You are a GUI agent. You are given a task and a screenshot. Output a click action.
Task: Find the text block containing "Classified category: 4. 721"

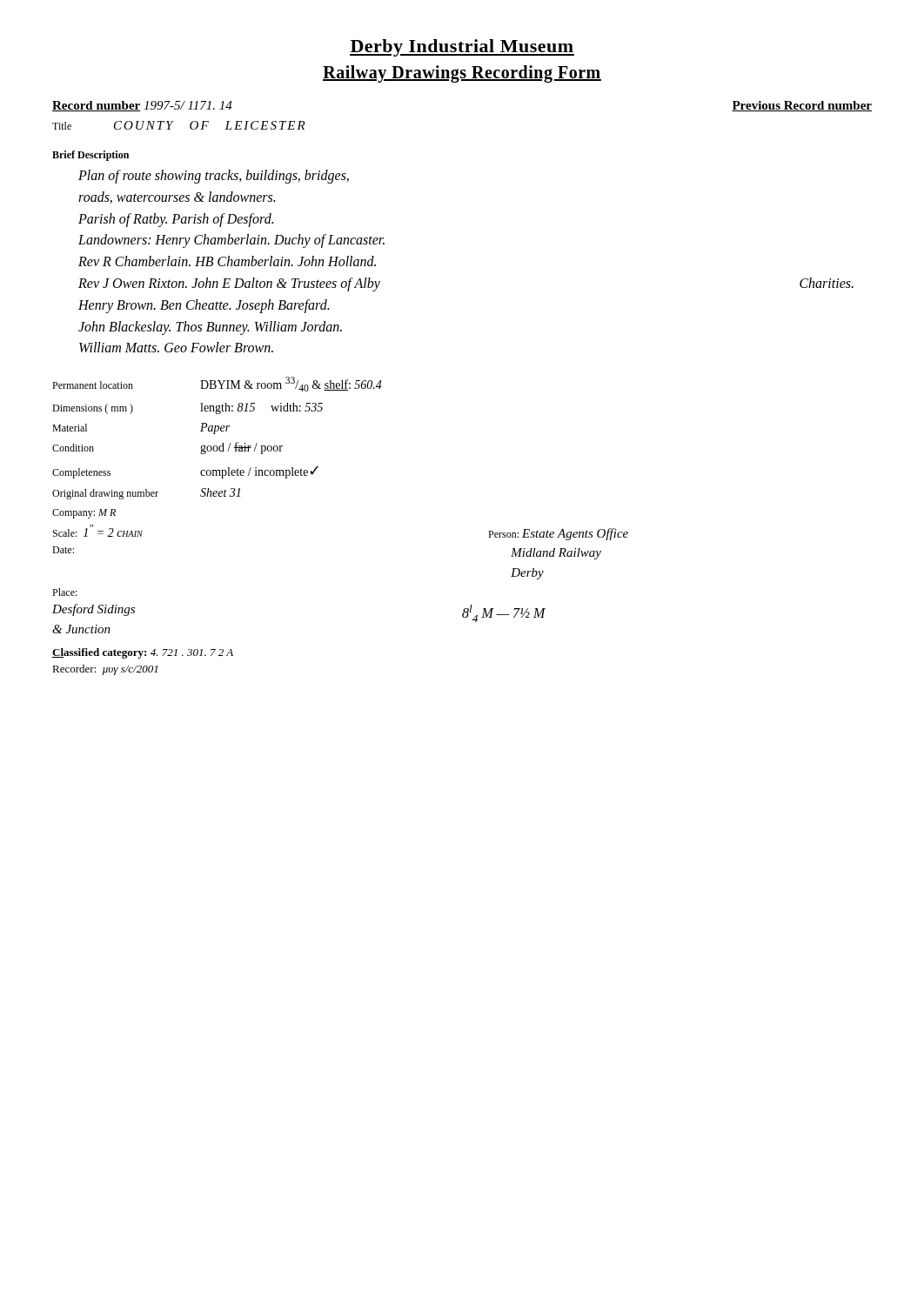(x=143, y=653)
